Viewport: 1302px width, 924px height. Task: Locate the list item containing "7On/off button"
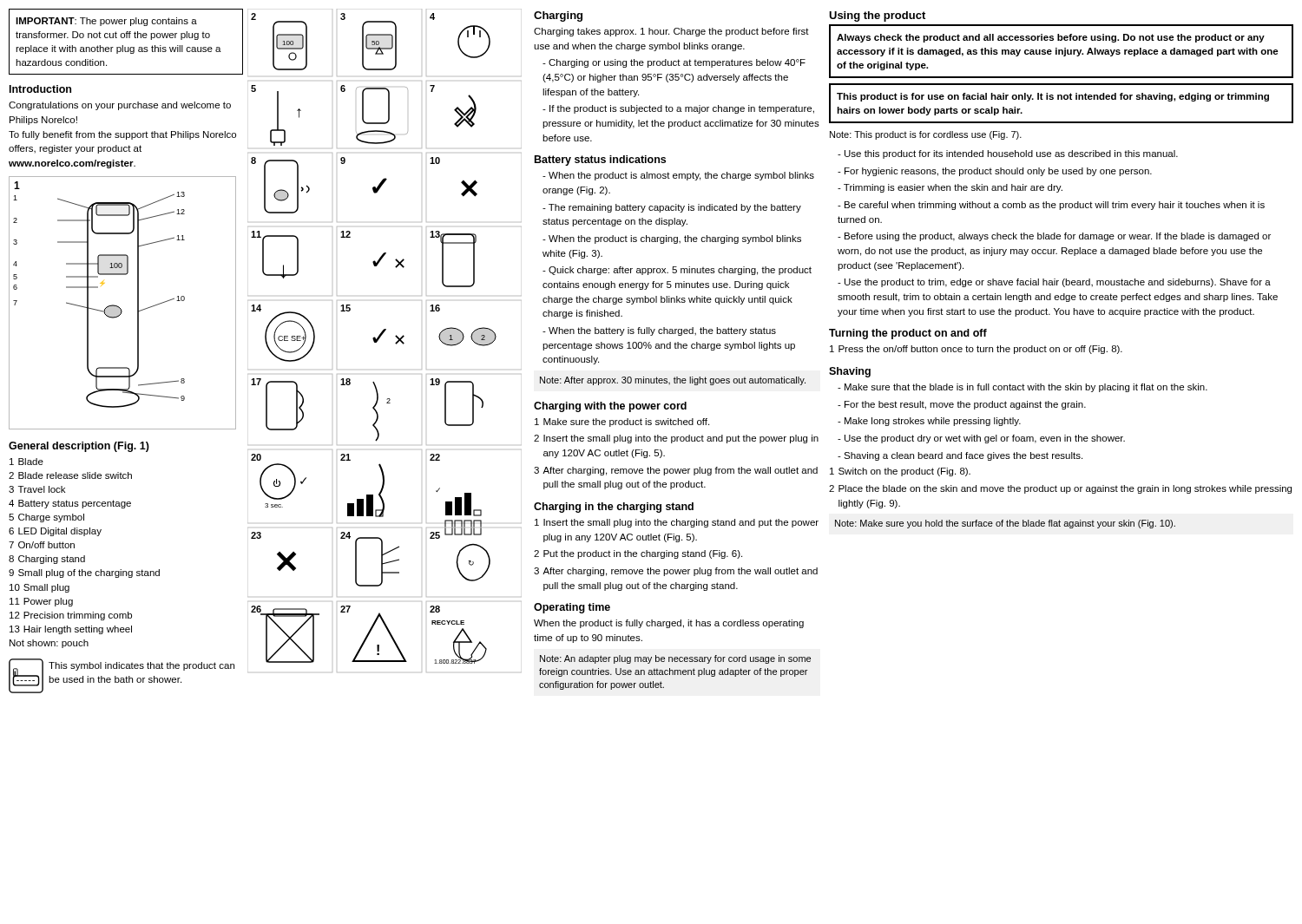click(42, 545)
